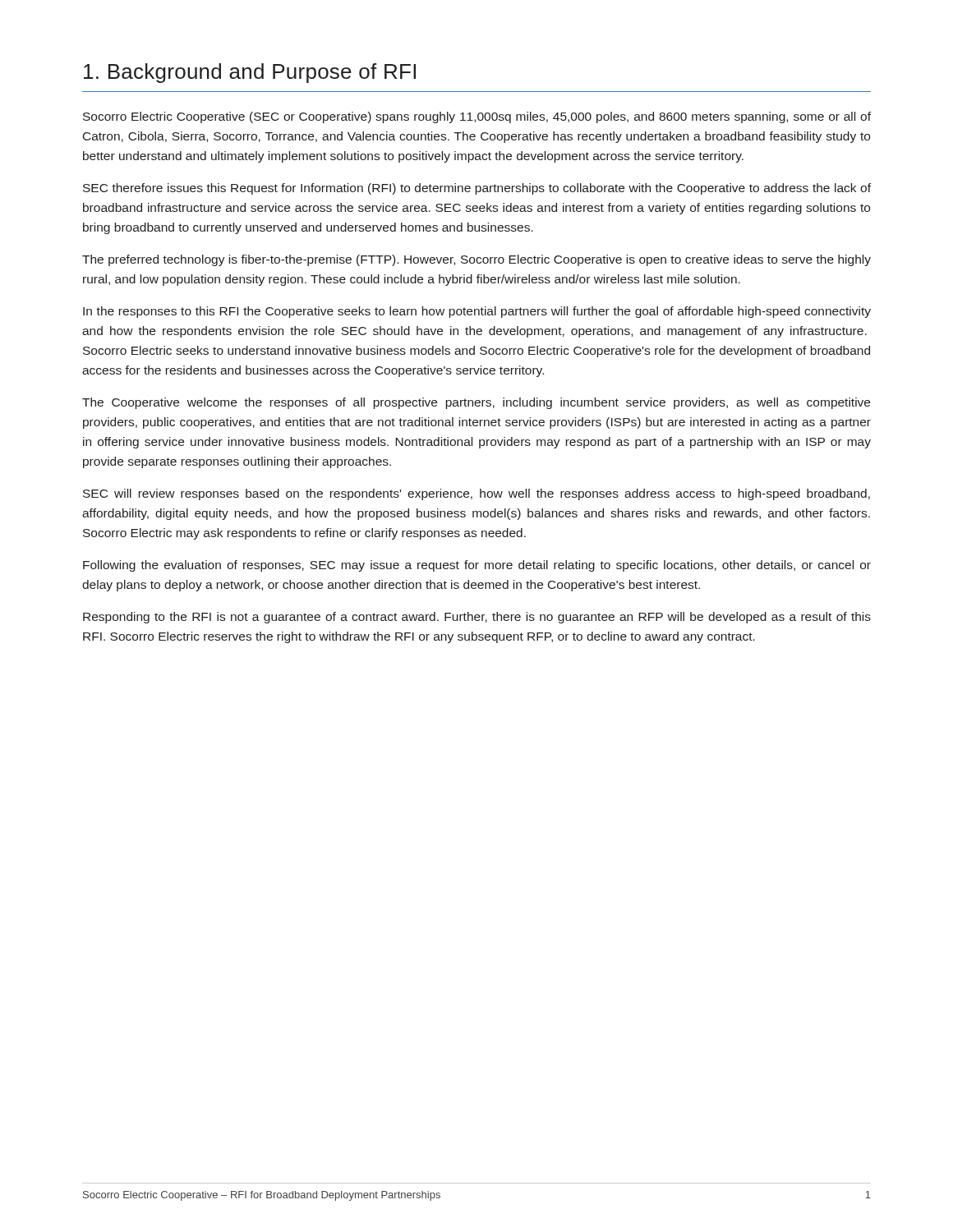Click on the text block that reads "SEC will review responses"
The height and width of the screenshot is (1232, 953).
(x=476, y=513)
